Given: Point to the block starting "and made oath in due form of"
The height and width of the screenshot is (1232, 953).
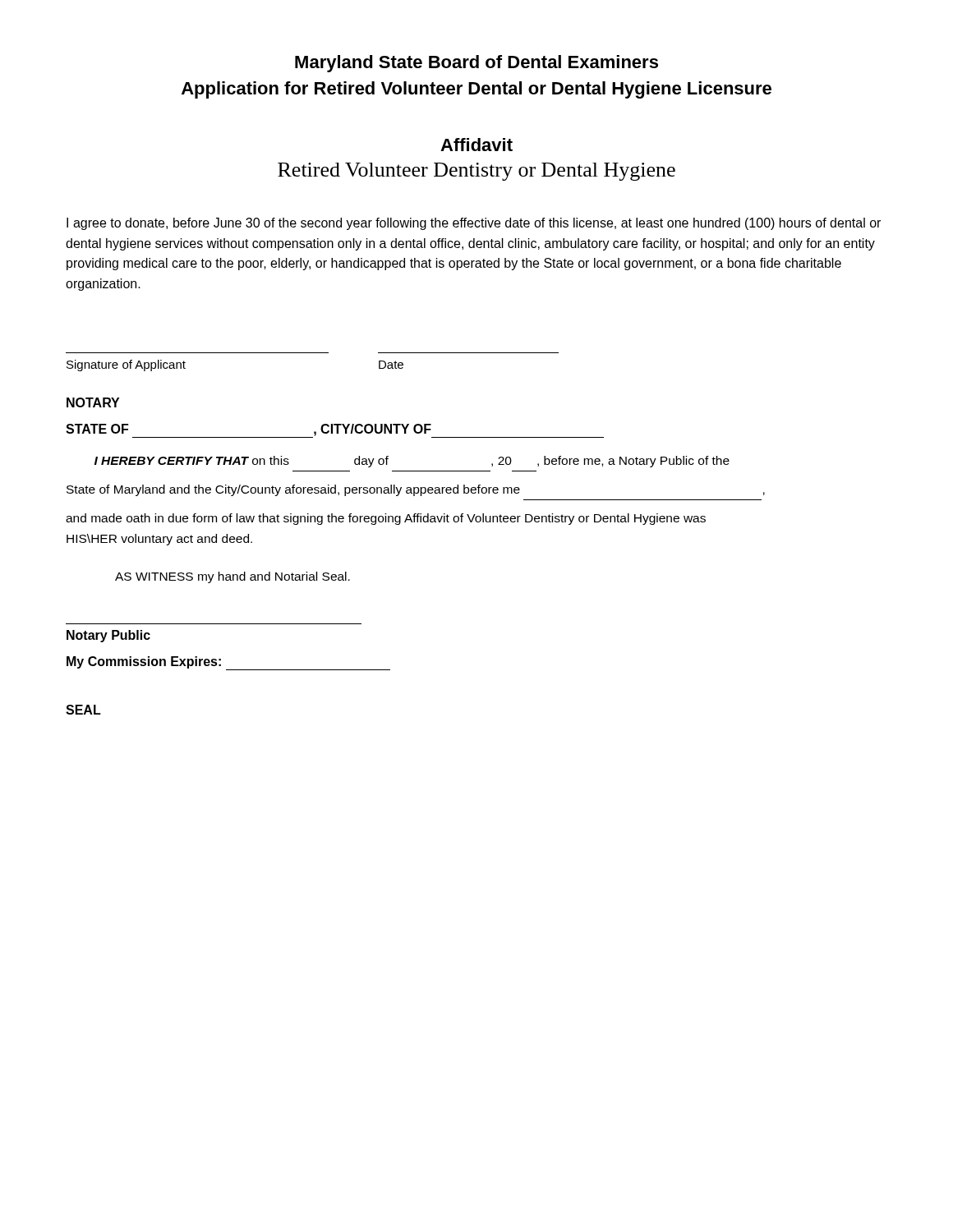Looking at the screenshot, I should pyautogui.click(x=386, y=518).
